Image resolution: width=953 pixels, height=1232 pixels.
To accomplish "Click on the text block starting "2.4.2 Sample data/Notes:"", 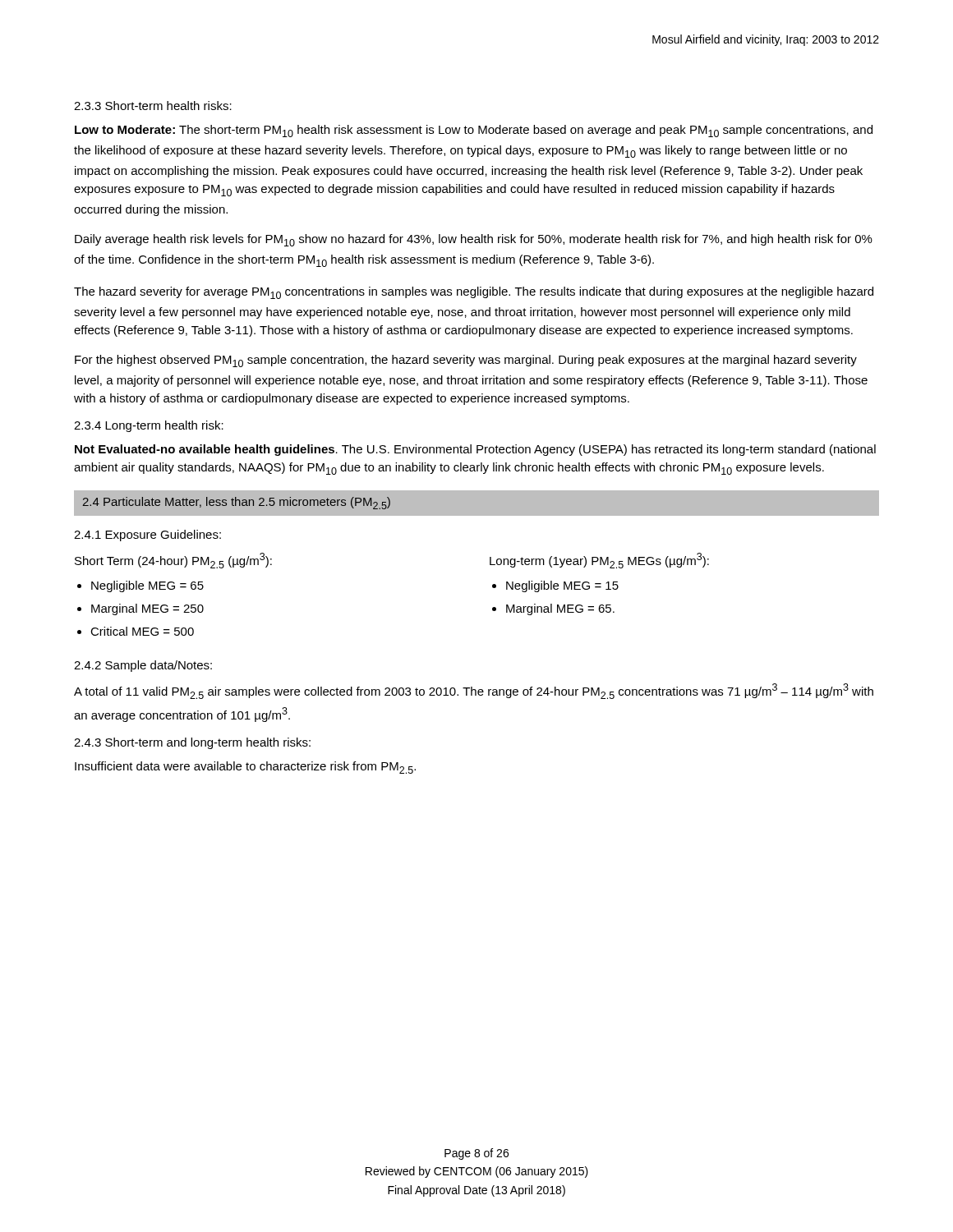I will pos(143,665).
